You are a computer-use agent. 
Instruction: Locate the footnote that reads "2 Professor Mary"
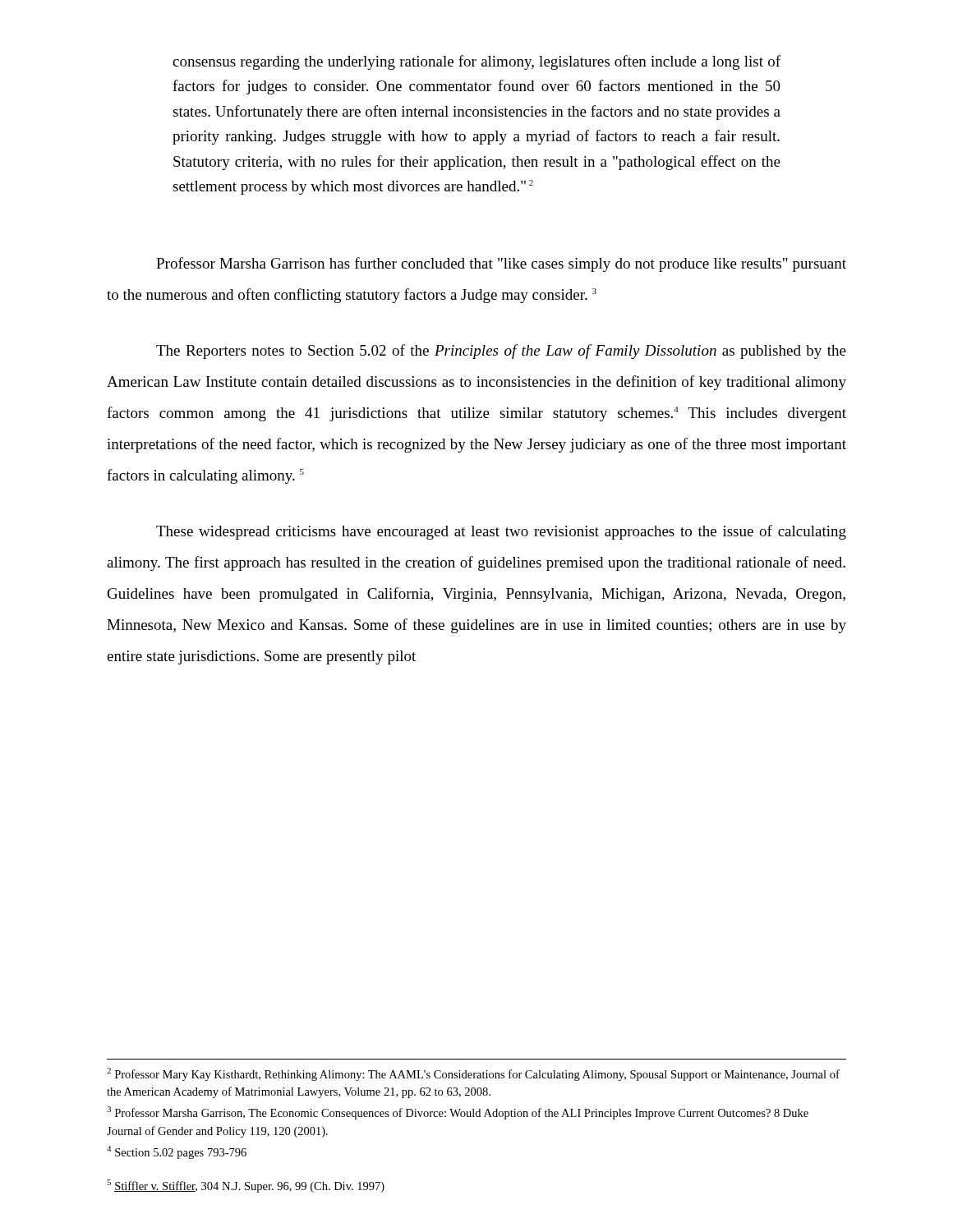pos(473,1082)
